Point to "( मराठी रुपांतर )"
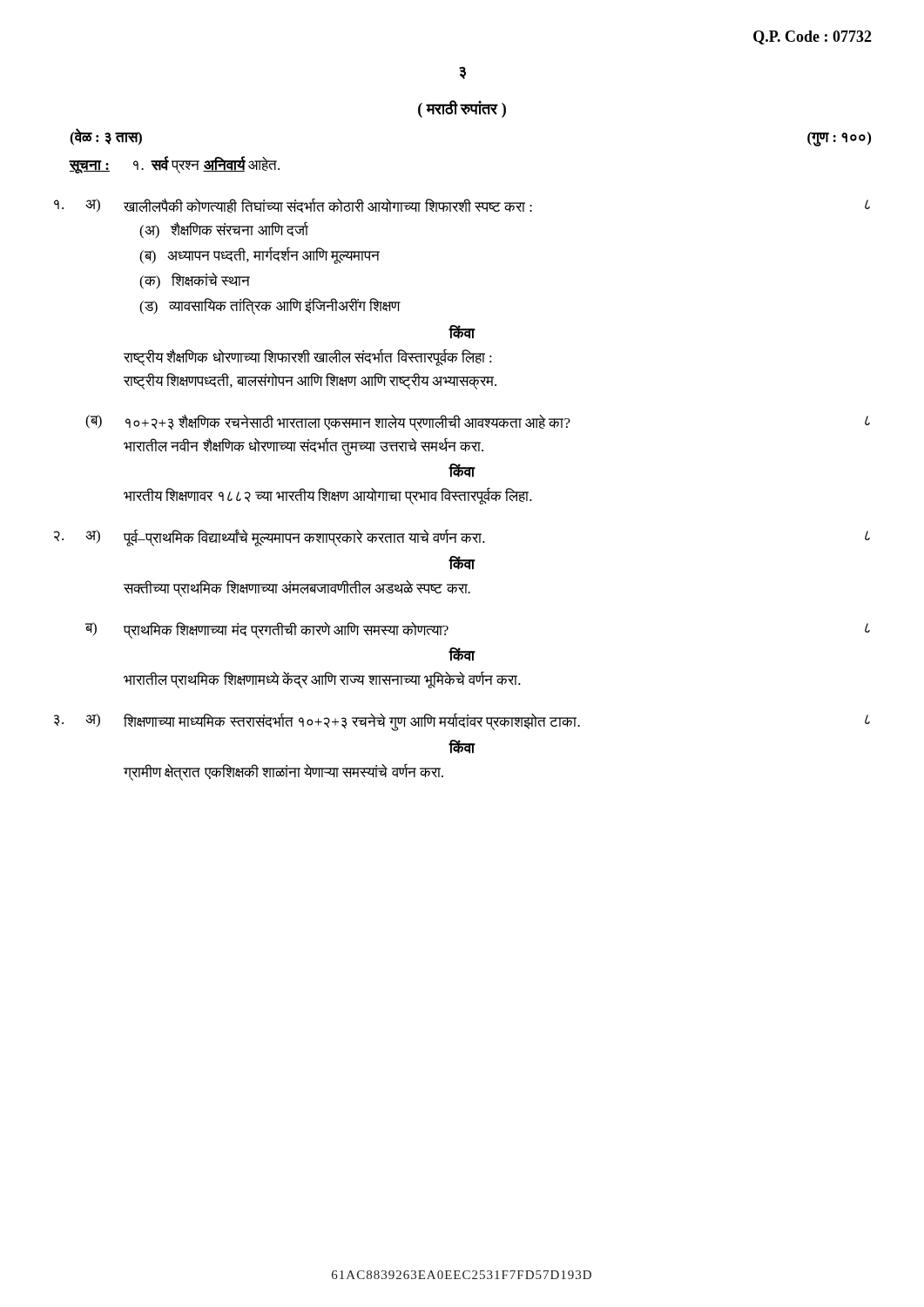924x1307 pixels. point(462,109)
